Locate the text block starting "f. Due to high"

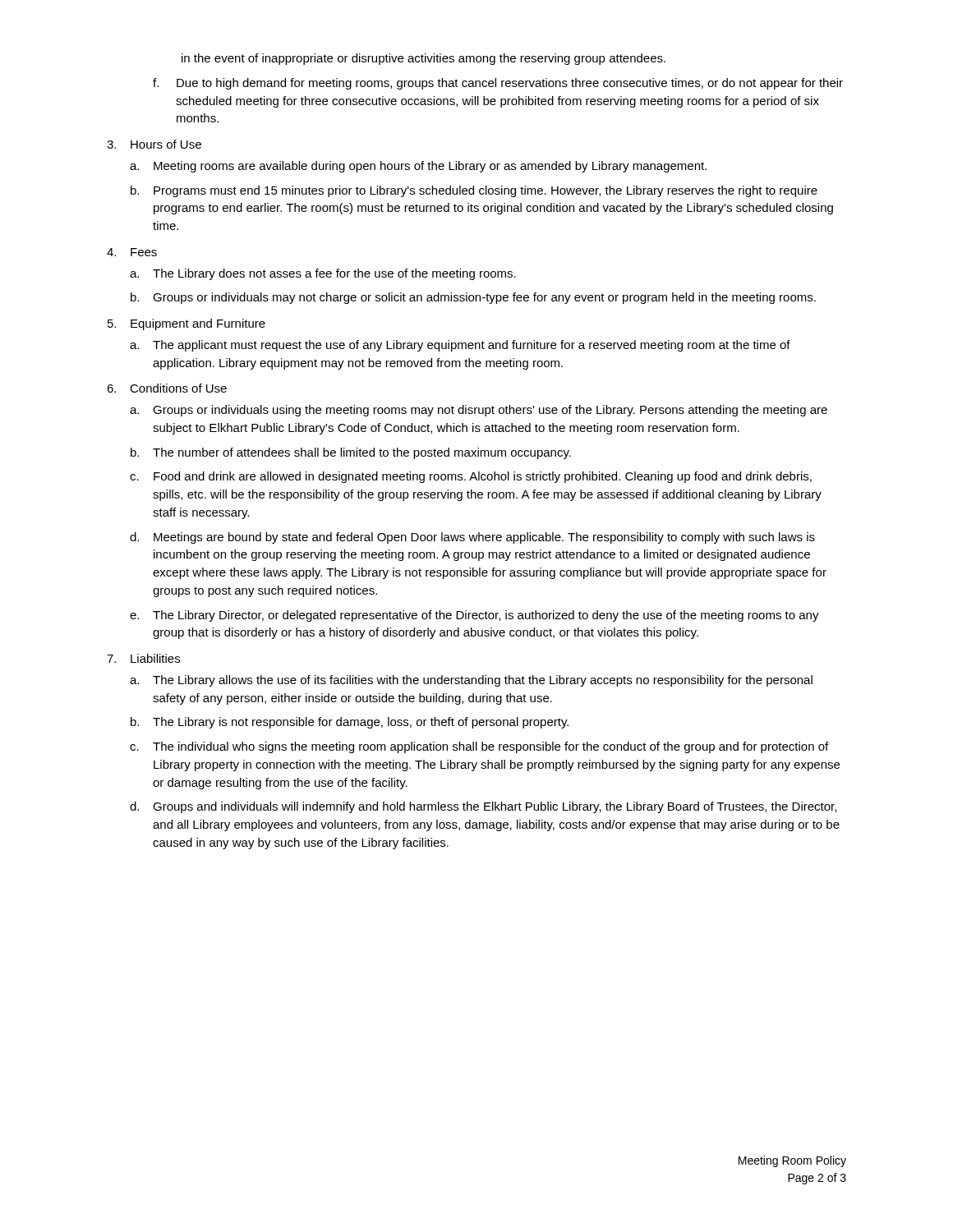[499, 100]
